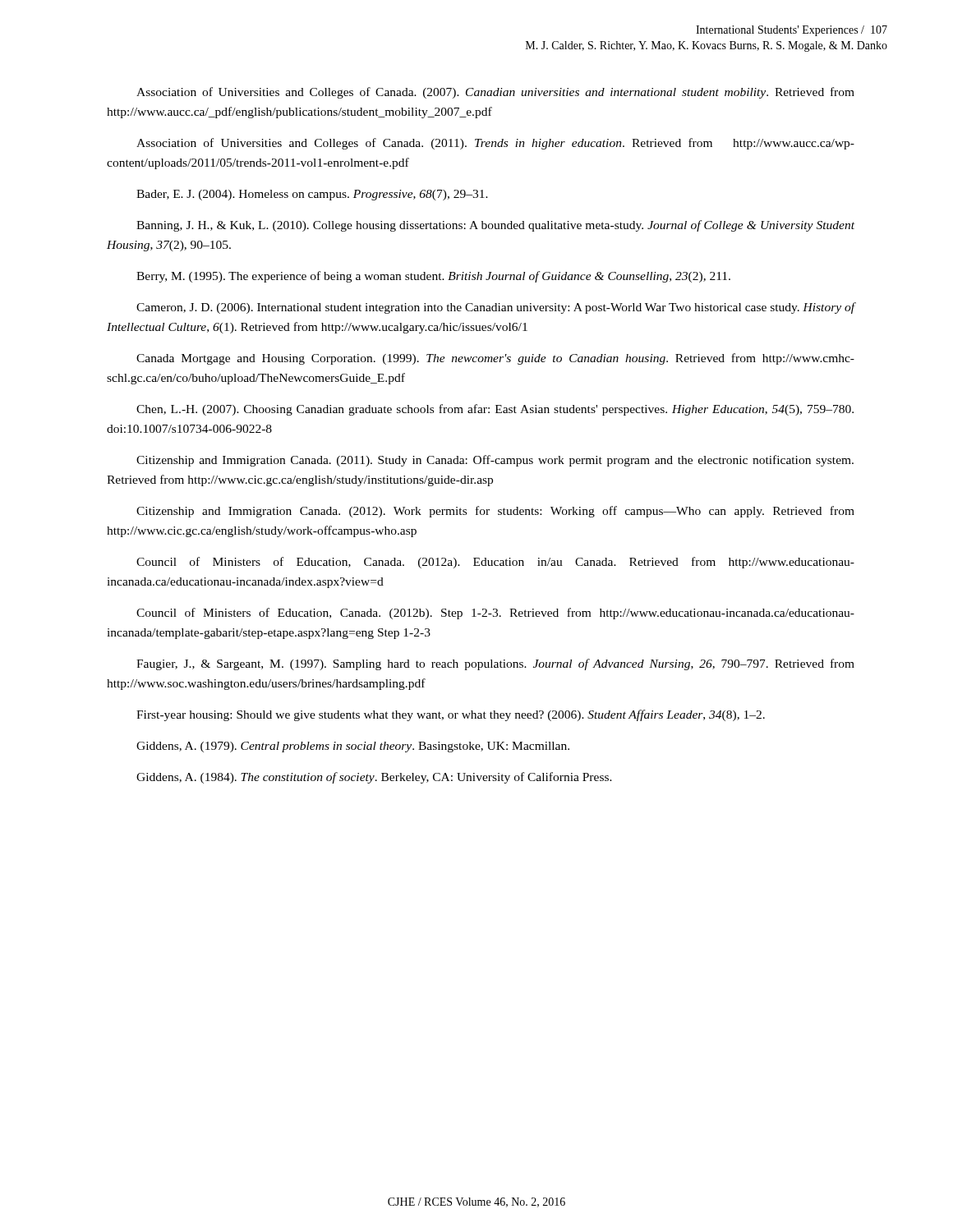Viewport: 953px width, 1232px height.
Task: Point to the passage starting "Faugier, J., & Sargeant, M."
Action: pos(481,673)
